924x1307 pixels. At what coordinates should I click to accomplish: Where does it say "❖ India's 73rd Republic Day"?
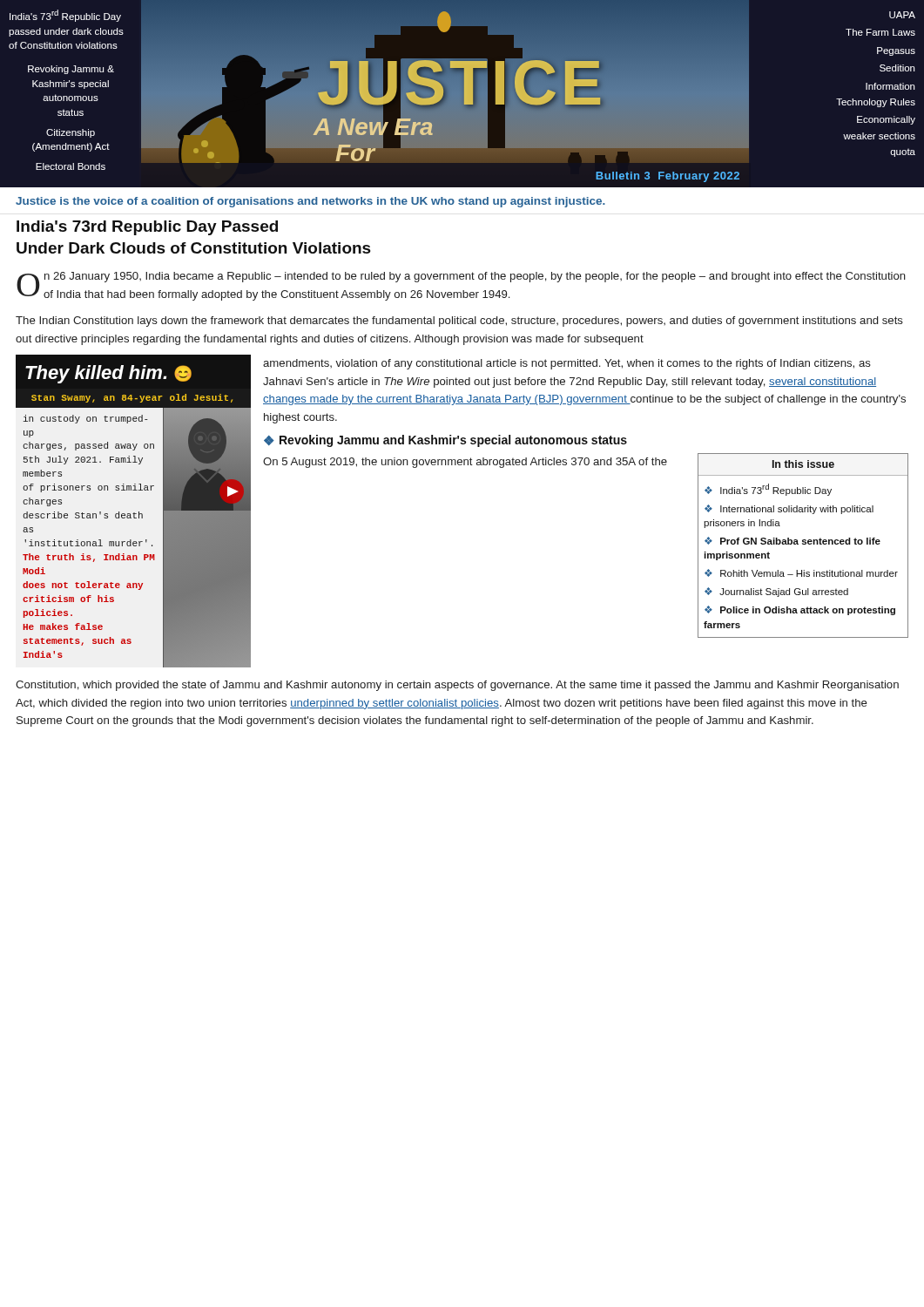coord(768,489)
